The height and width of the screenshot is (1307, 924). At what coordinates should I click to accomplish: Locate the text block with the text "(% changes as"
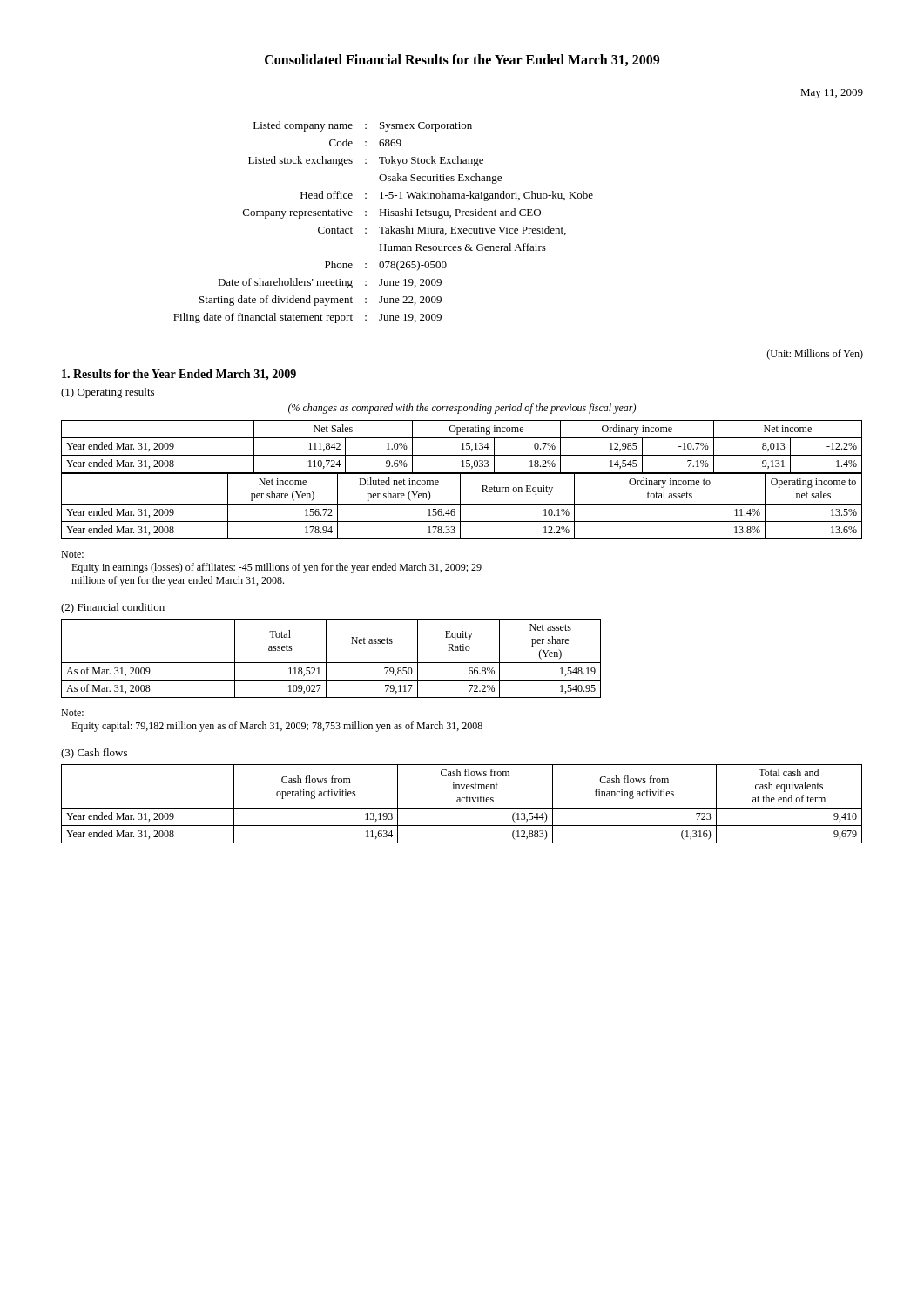tap(462, 408)
